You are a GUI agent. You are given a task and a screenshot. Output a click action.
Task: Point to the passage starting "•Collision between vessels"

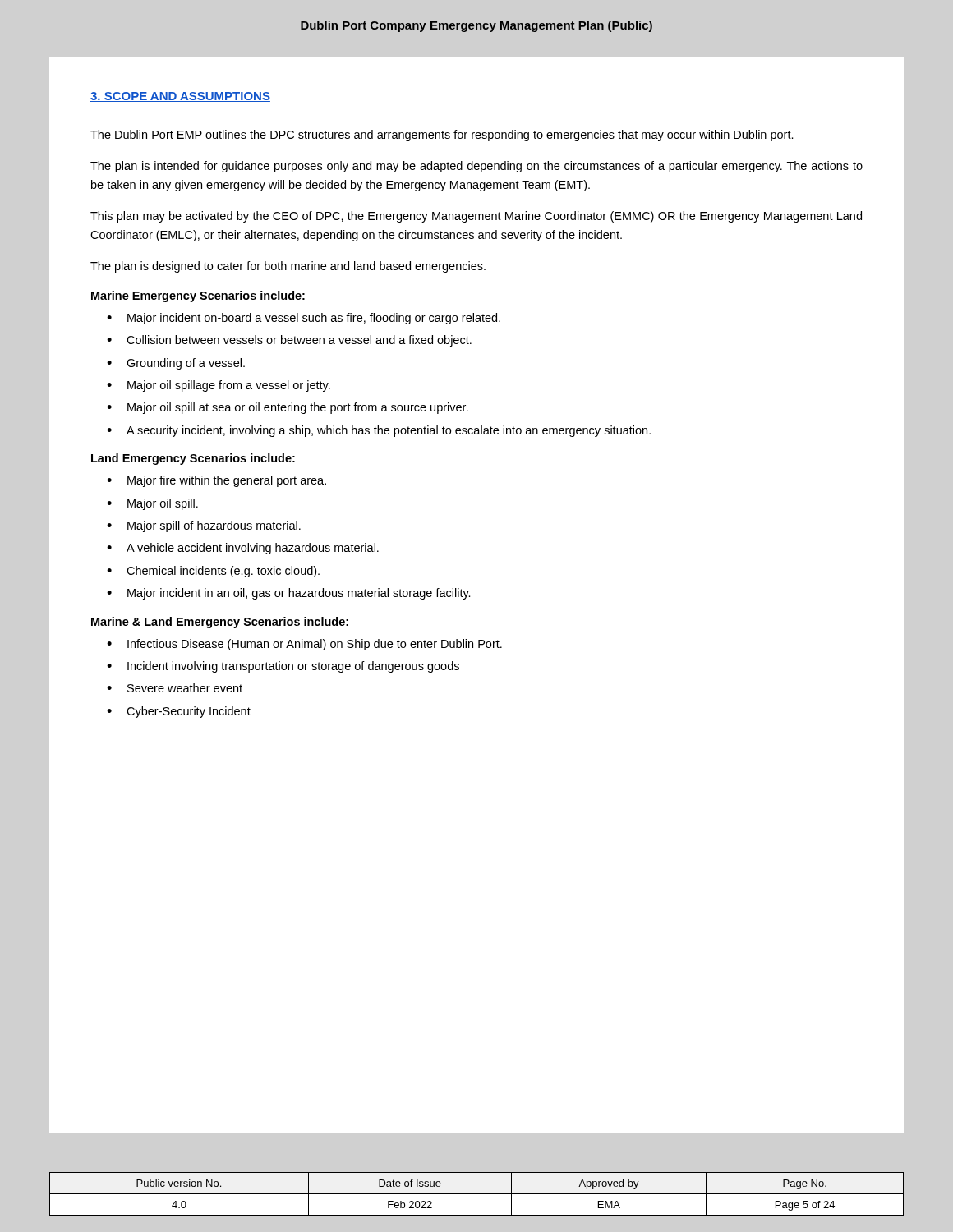[x=289, y=341]
